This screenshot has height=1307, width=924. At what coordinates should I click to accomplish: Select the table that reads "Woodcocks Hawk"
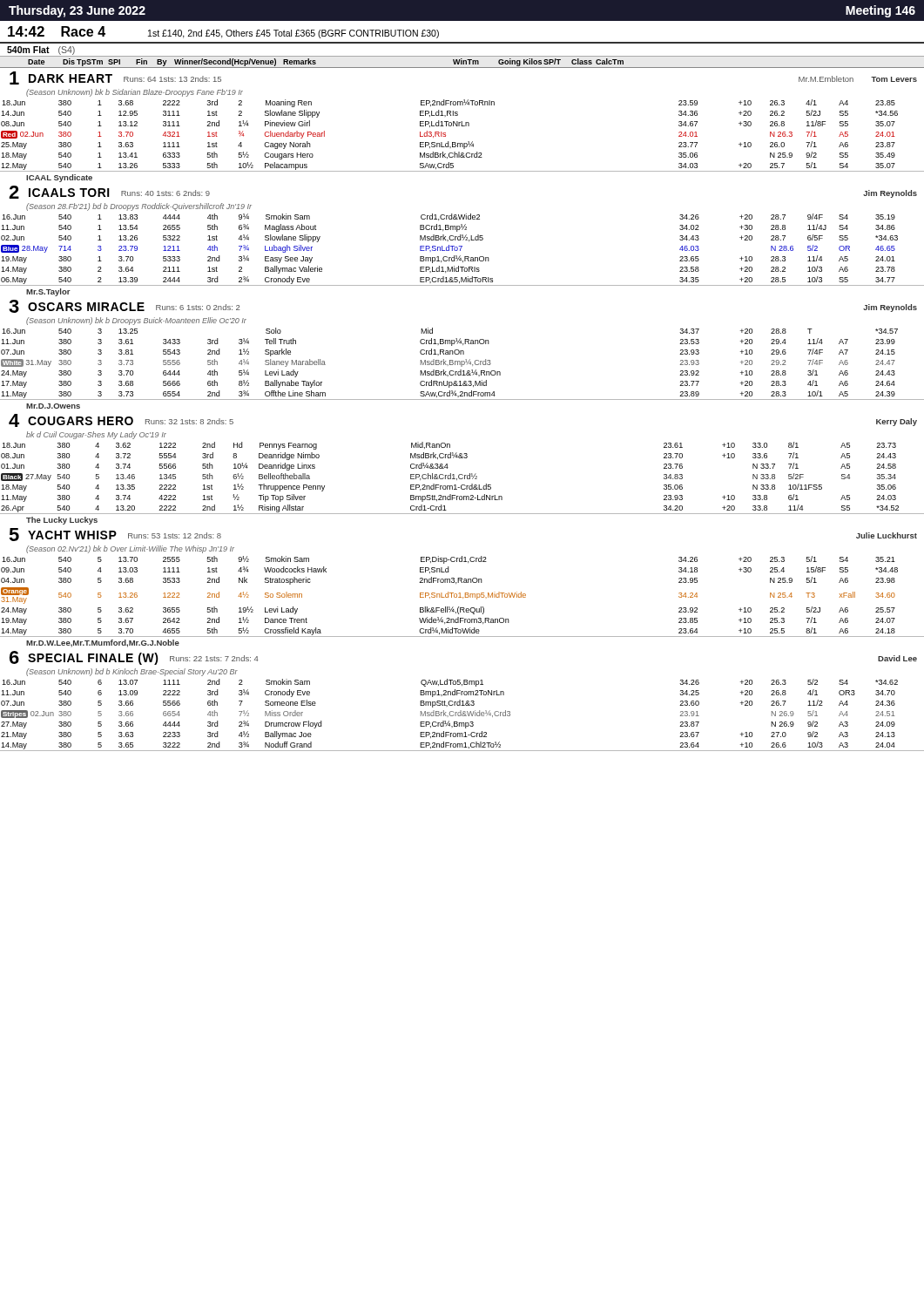click(x=462, y=581)
